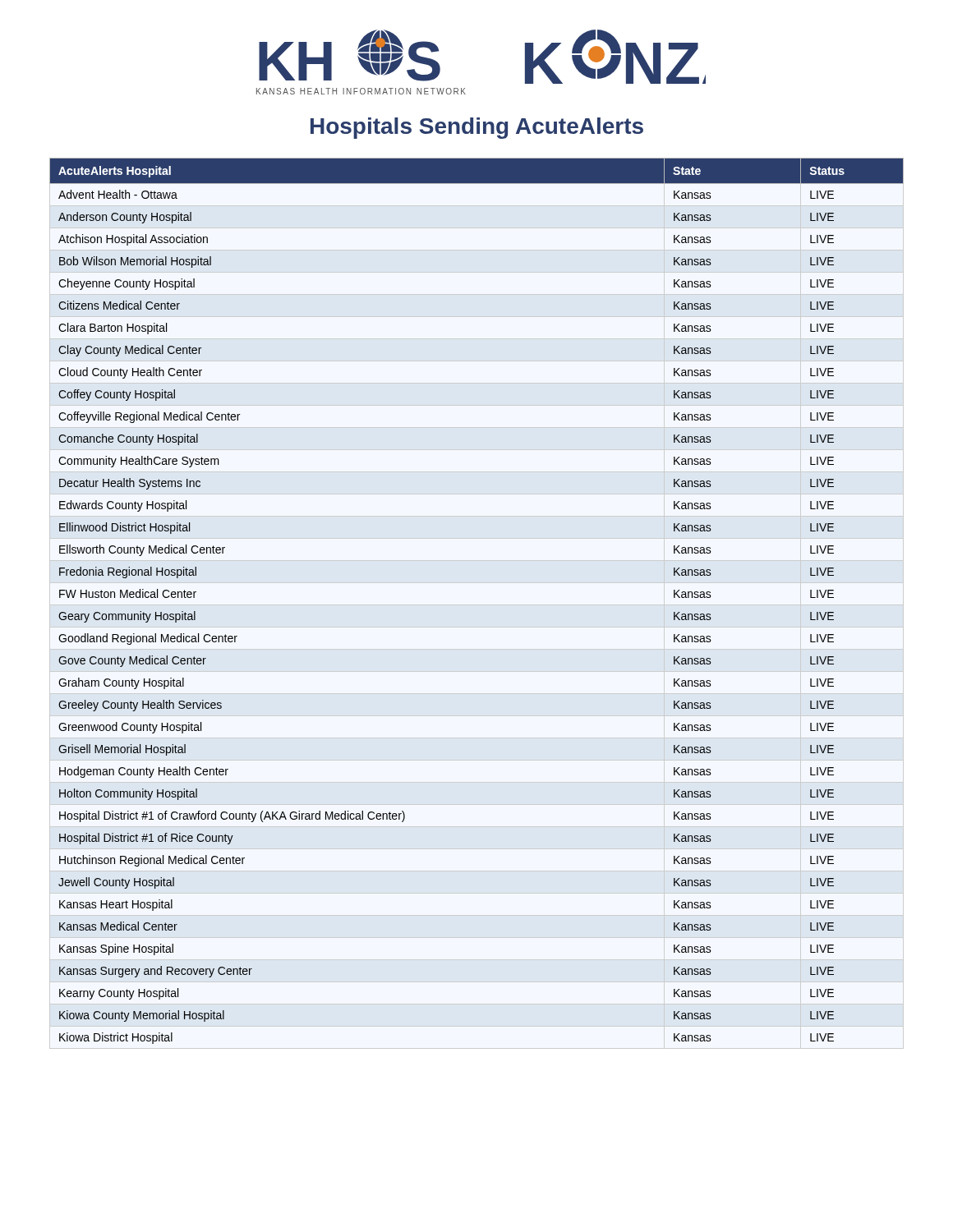This screenshot has width=953, height=1232.
Task: Select the logo
Action: tap(476, 62)
